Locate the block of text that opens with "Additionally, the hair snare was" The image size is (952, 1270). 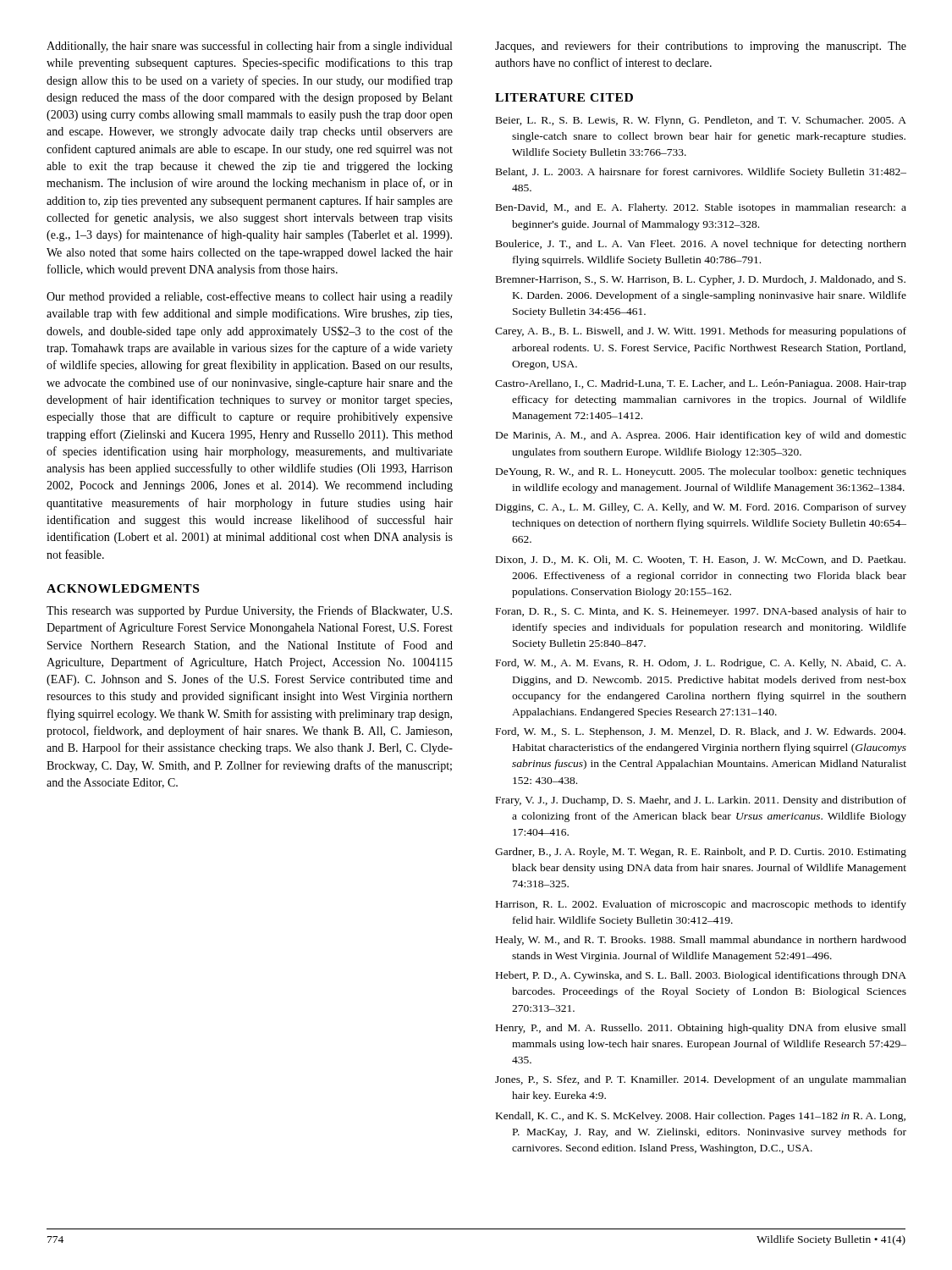click(250, 158)
